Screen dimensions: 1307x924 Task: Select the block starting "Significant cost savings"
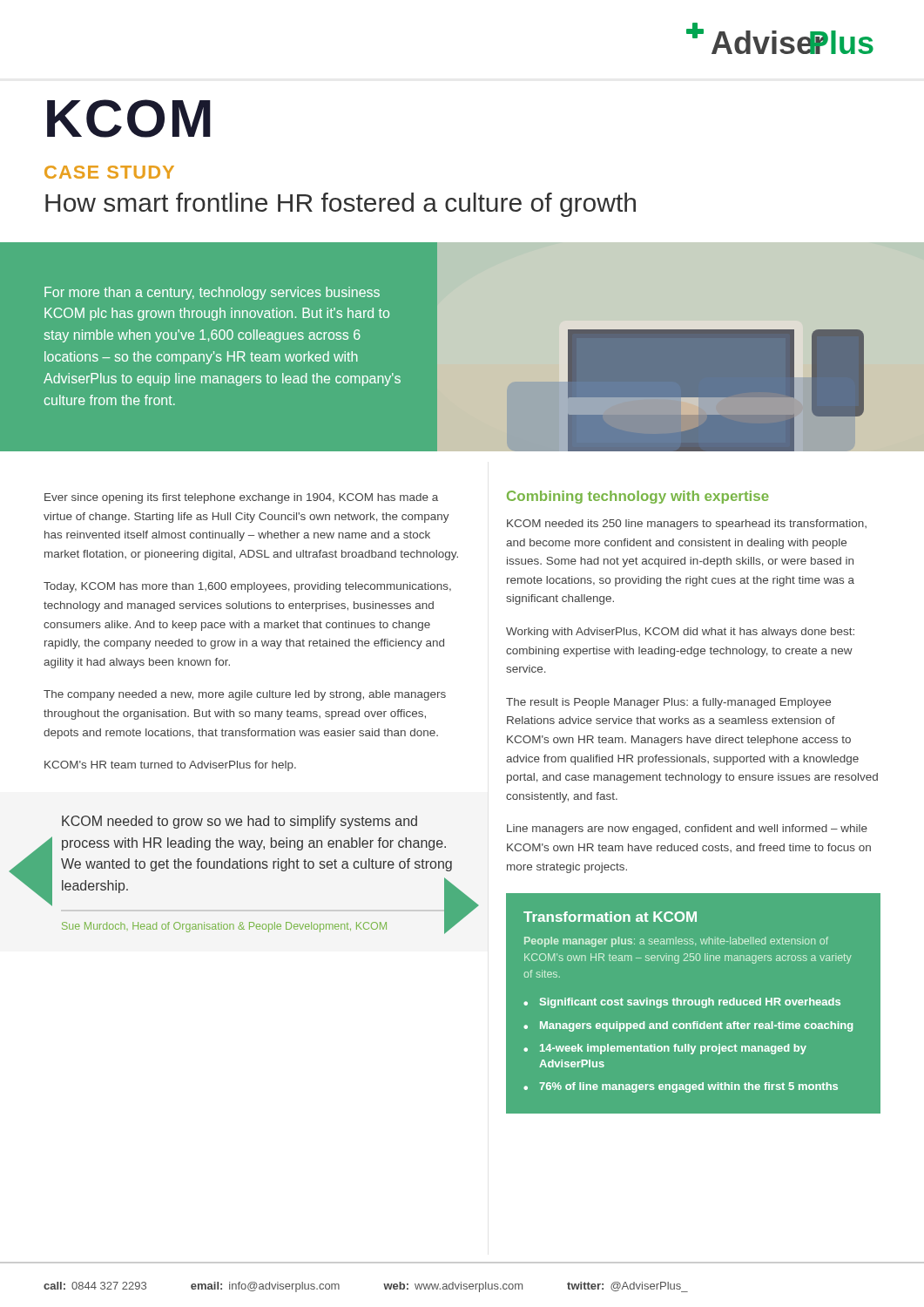click(690, 1002)
